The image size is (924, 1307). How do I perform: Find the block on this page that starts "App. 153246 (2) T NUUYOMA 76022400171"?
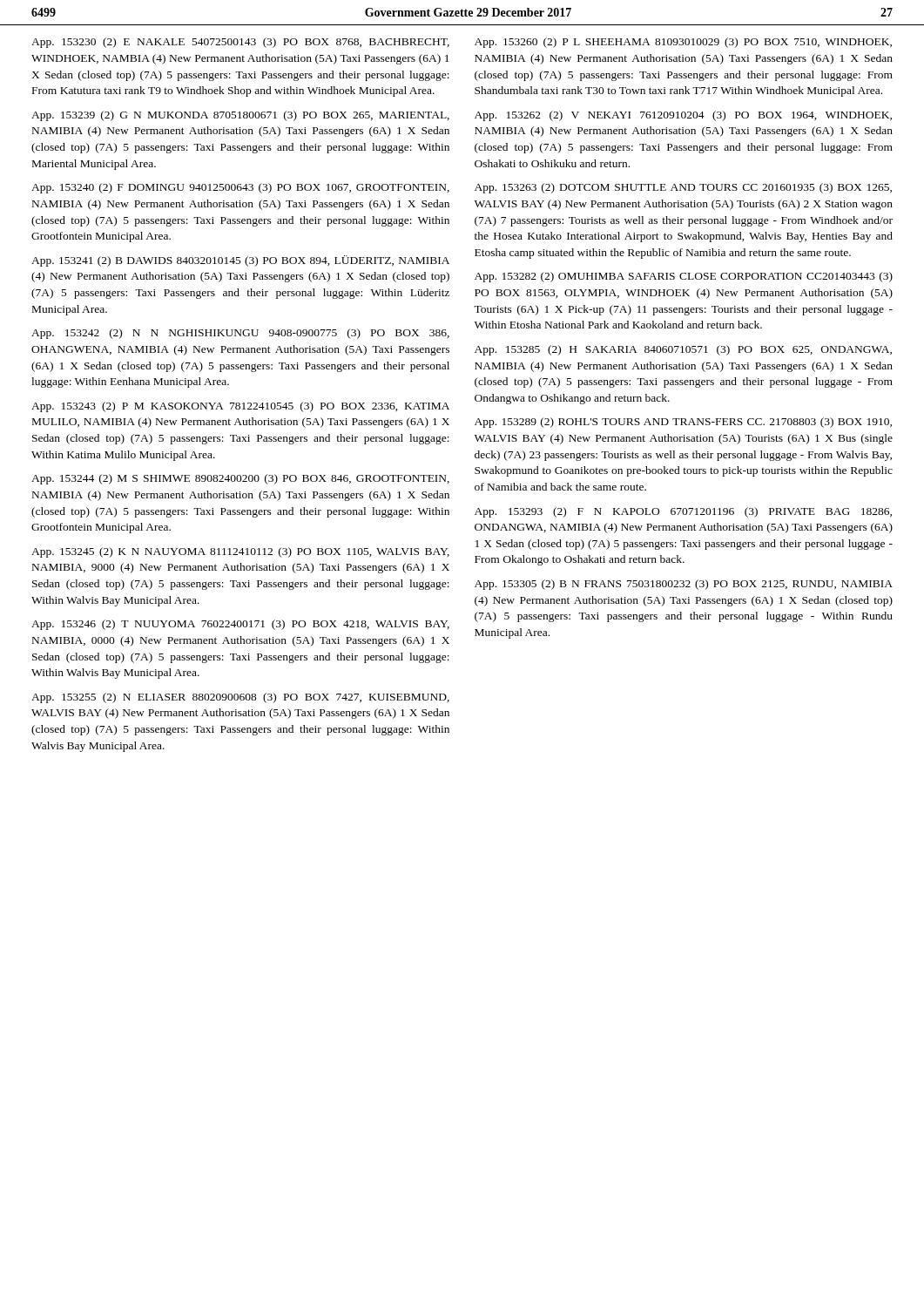[x=241, y=648]
